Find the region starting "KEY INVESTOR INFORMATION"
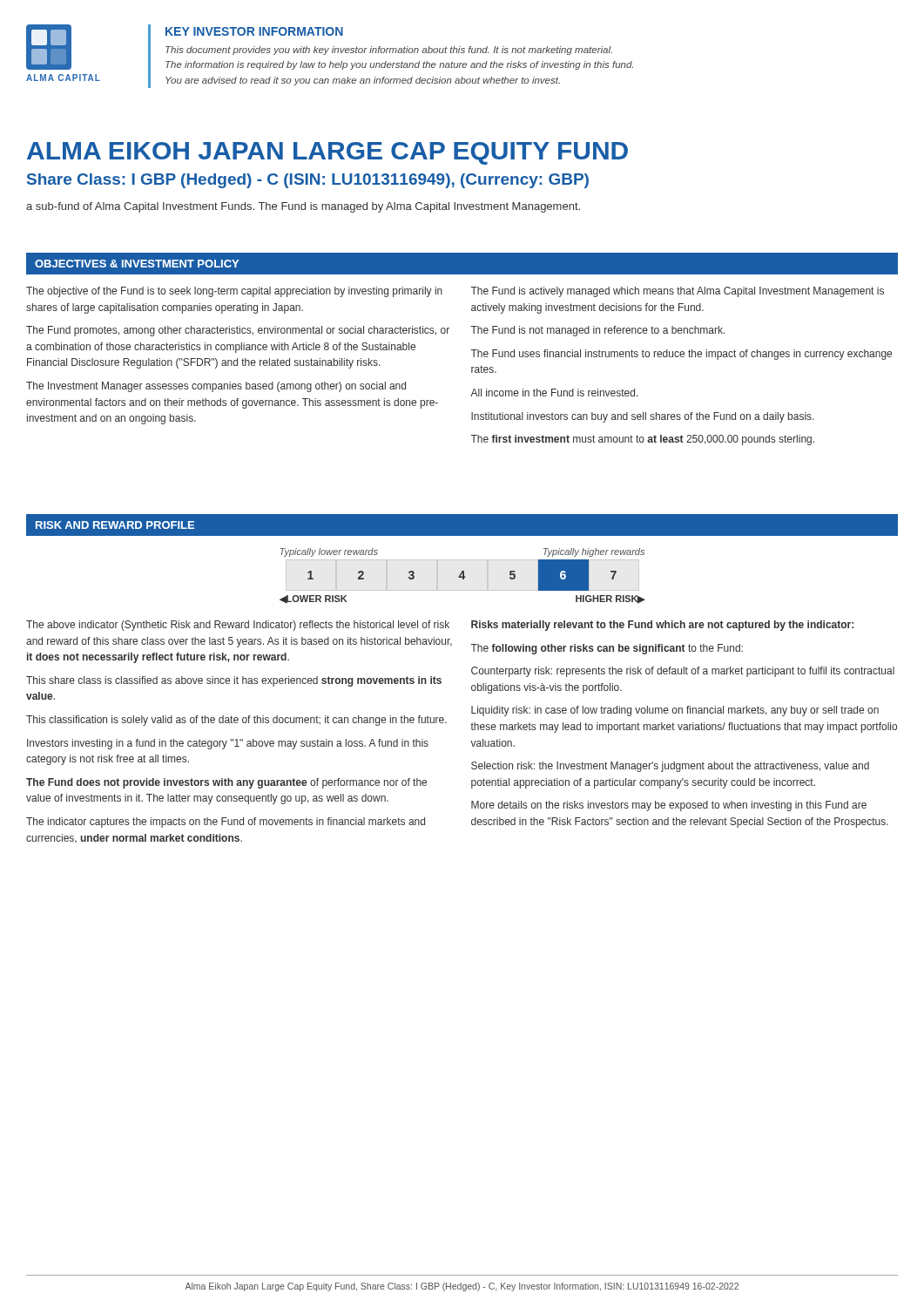Screen dimensions: 1307x924 click(x=254, y=31)
